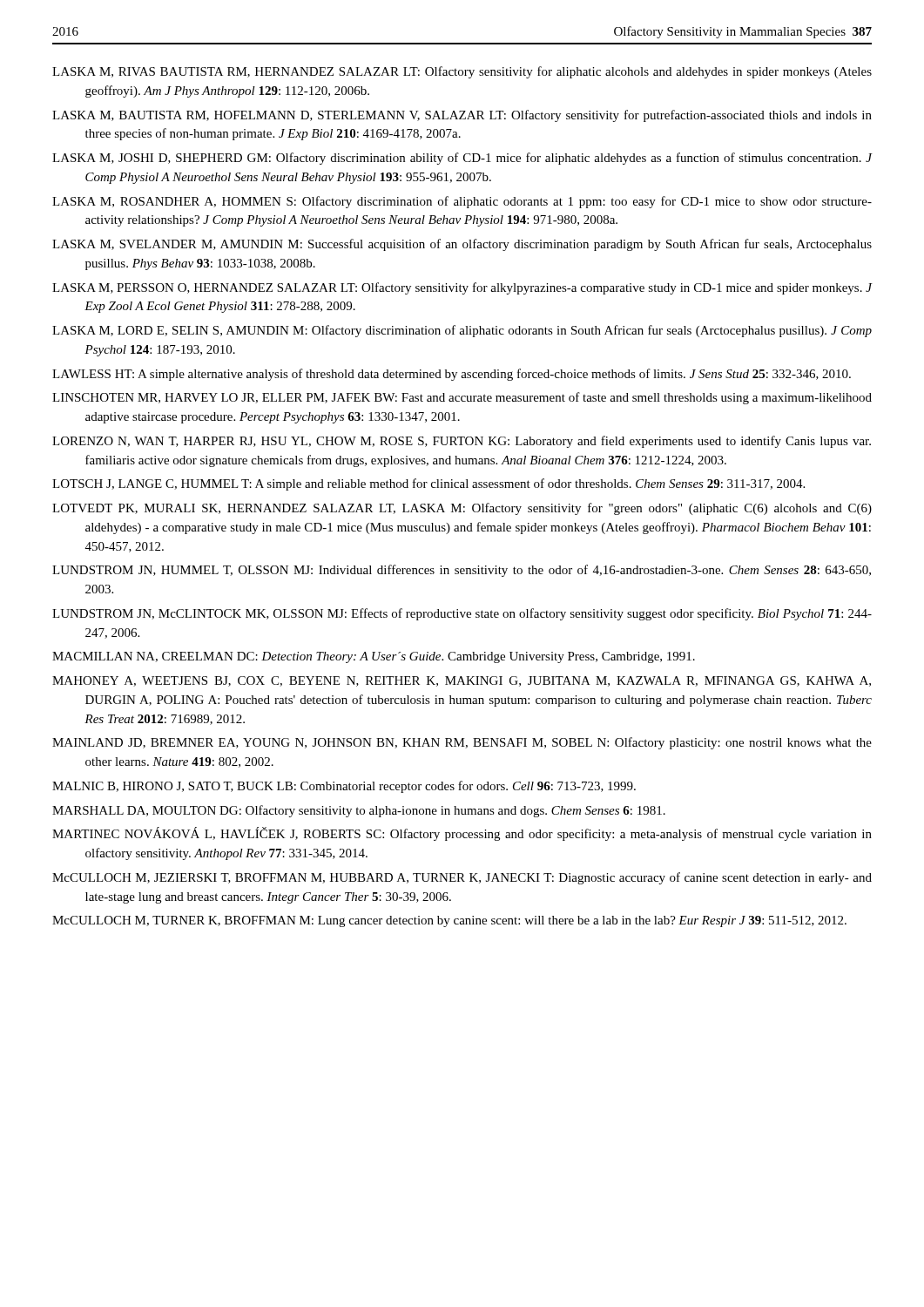Viewport: 924px width, 1307px height.
Task: Find the region starting "MALNIC B, HIRONO J, SATO T, BUCK LB:"
Action: click(462, 786)
